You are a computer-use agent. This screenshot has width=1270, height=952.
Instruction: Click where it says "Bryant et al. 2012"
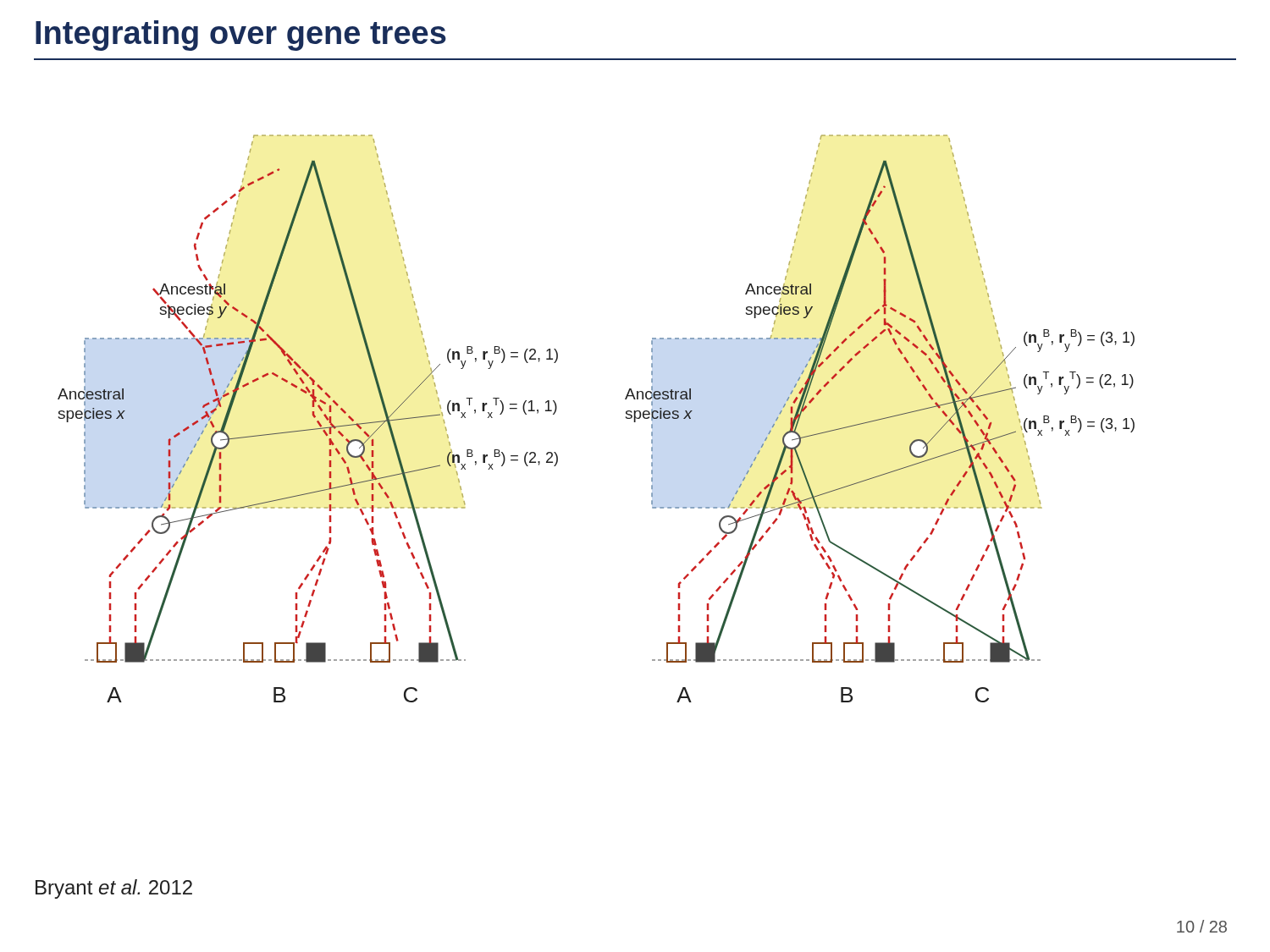(114, 887)
